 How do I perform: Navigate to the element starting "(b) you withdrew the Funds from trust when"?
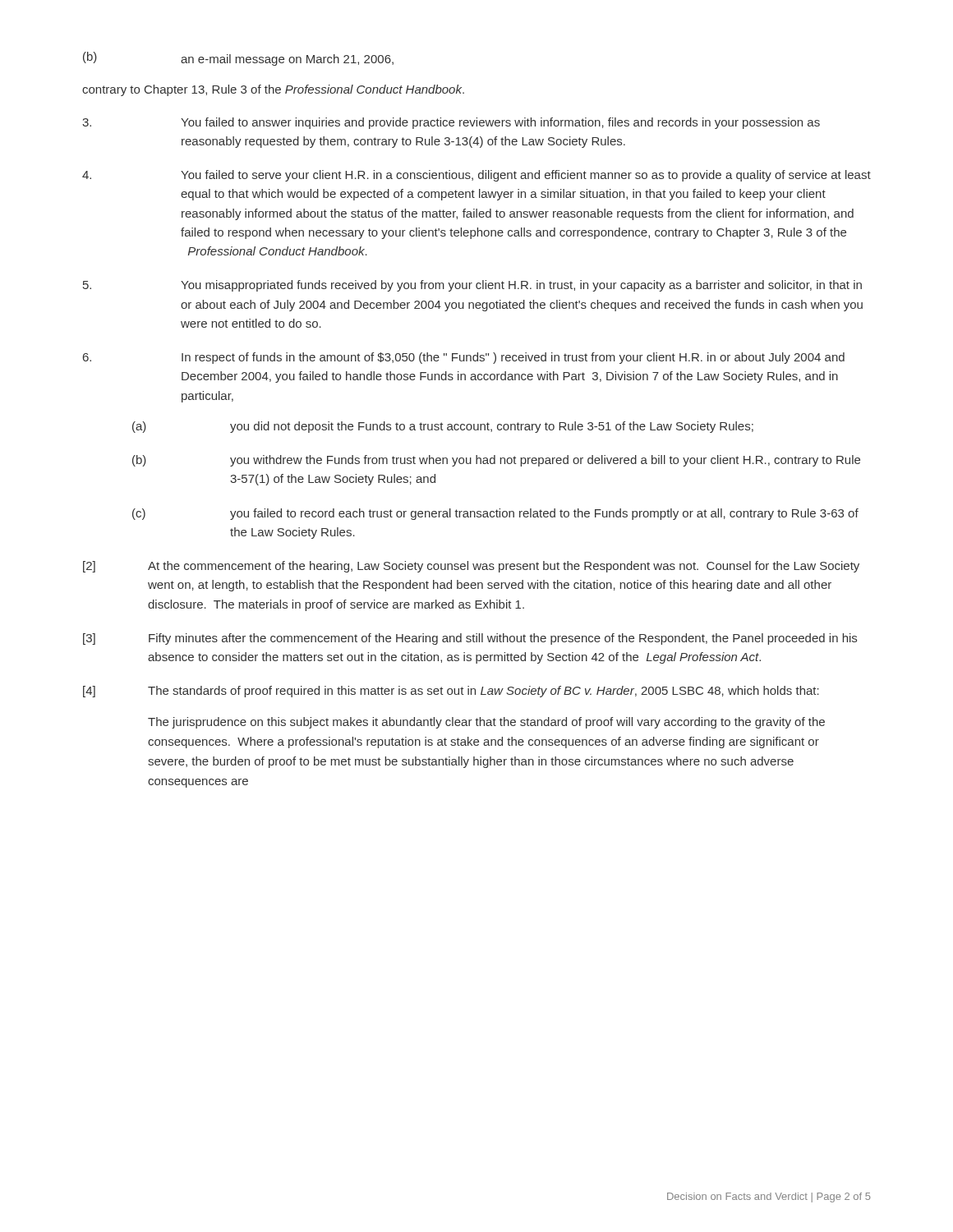click(501, 469)
